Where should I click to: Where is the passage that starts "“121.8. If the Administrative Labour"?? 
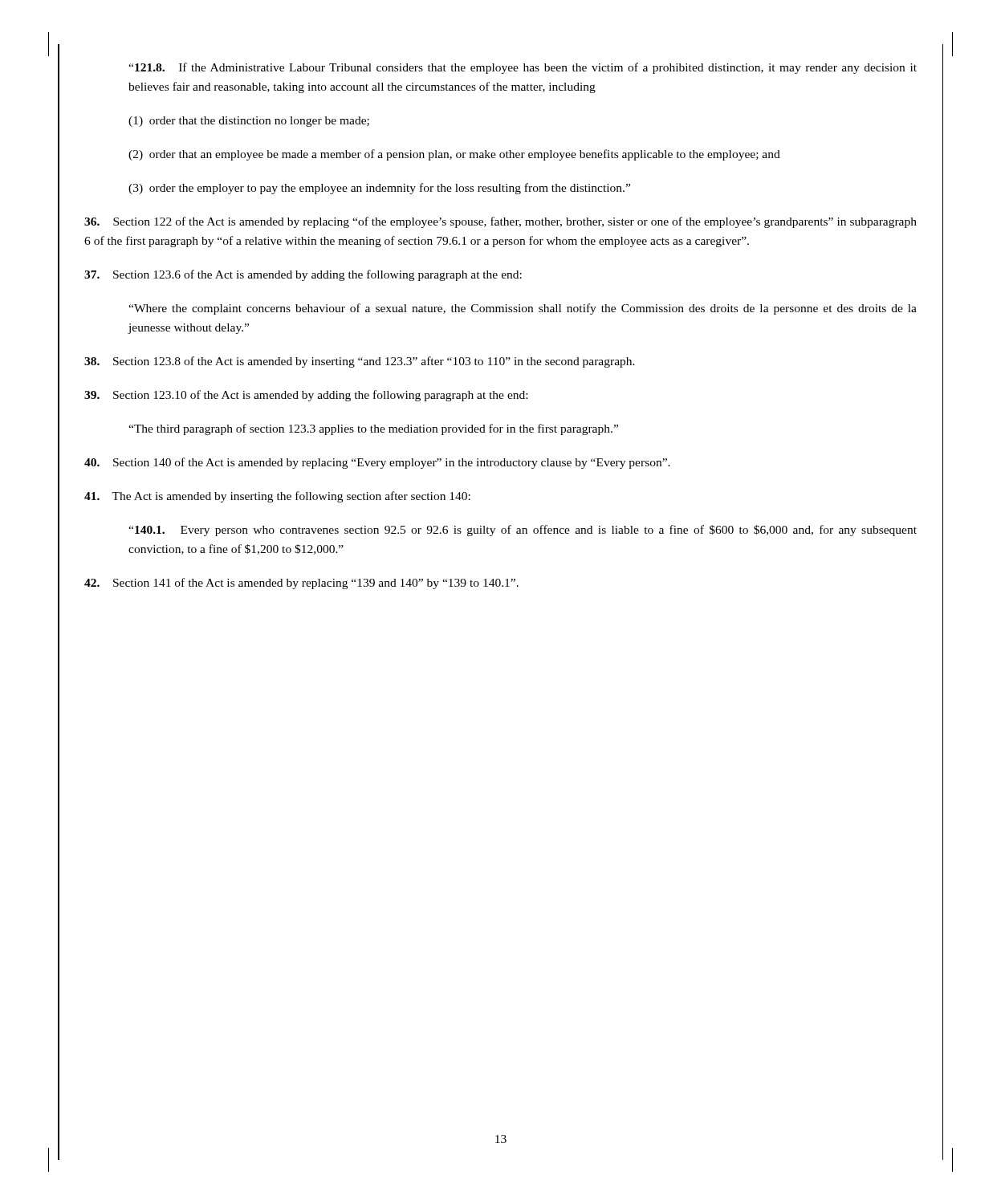pos(523,77)
